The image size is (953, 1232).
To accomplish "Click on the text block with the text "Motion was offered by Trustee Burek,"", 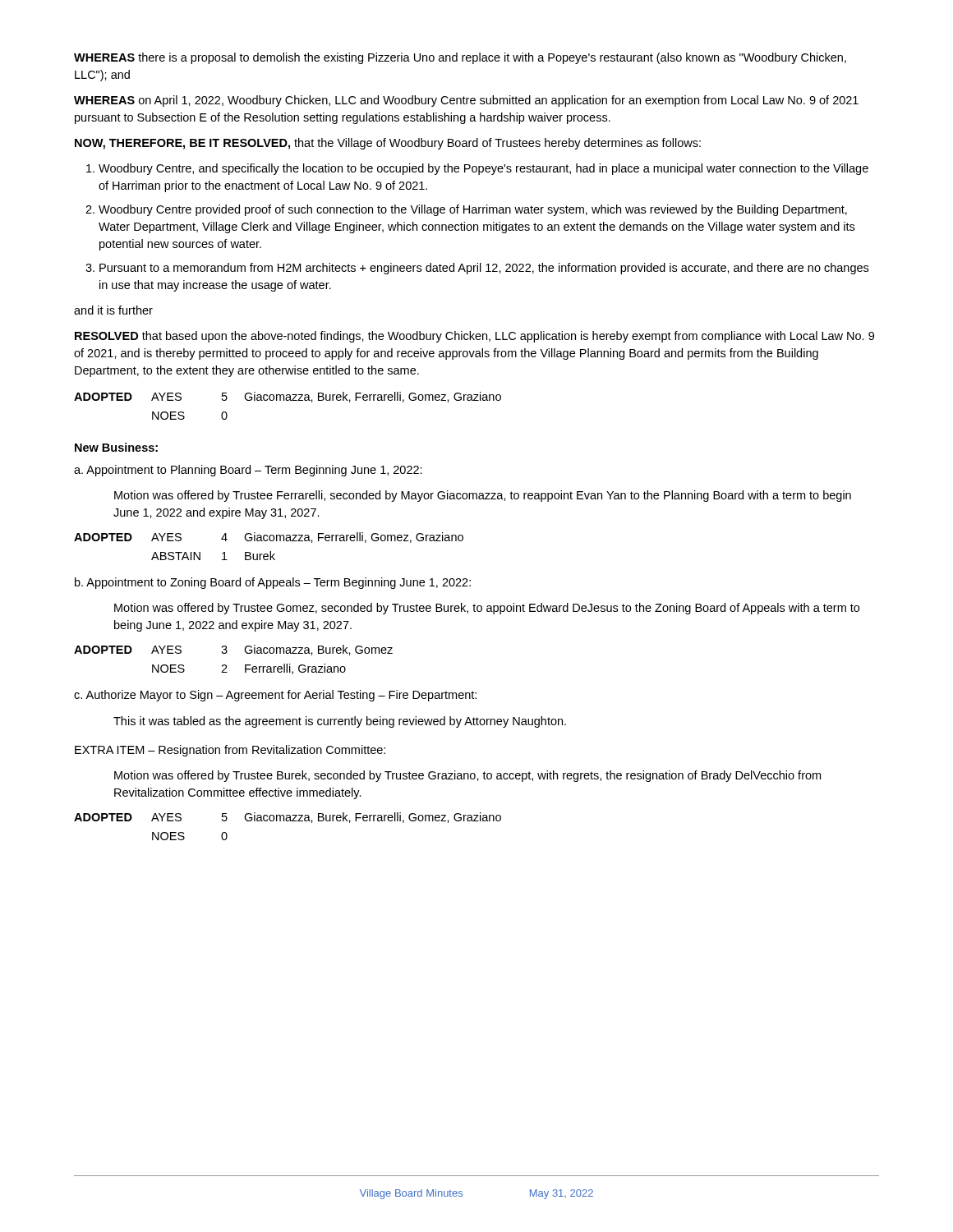I will (496, 784).
